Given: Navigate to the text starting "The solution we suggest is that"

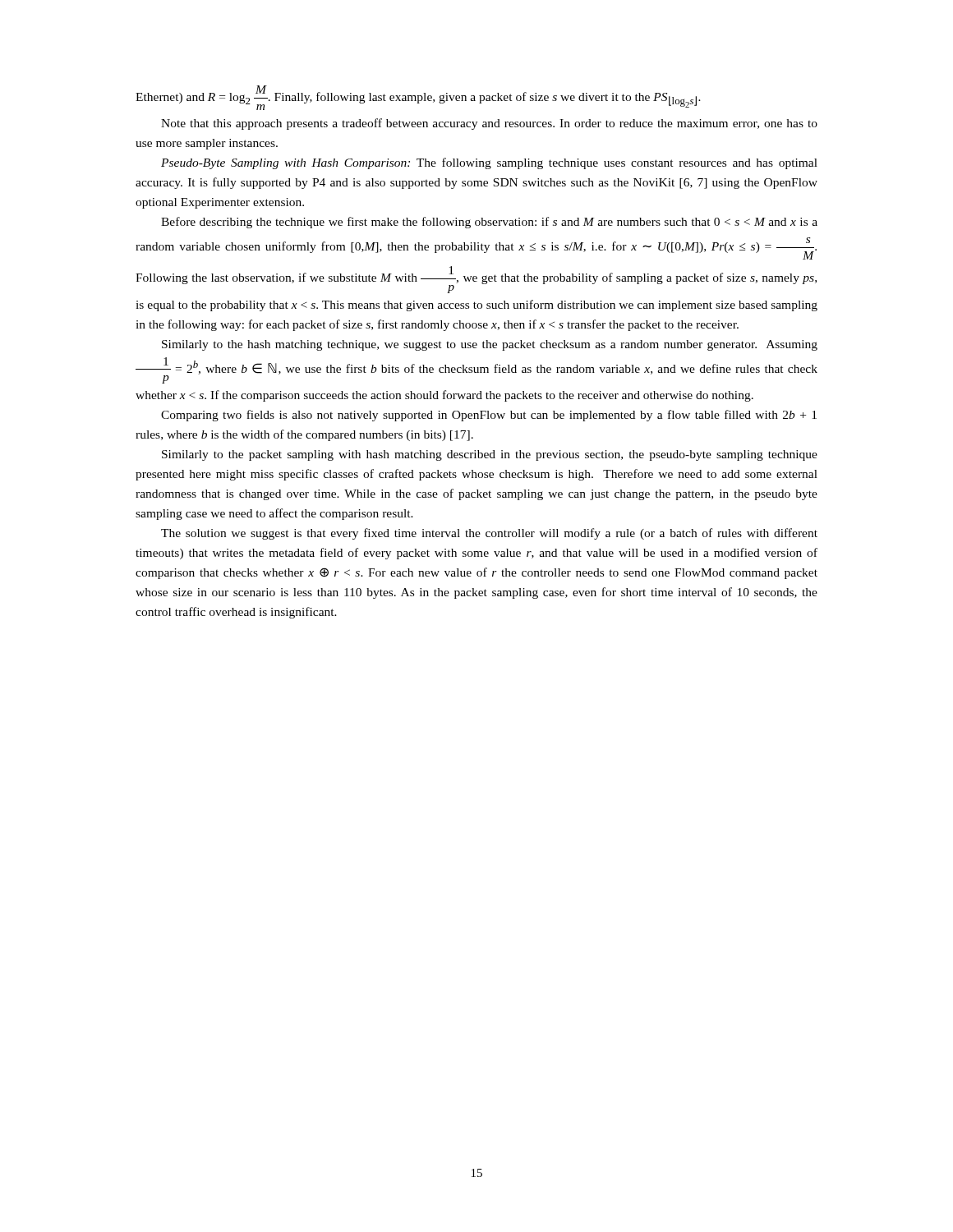Looking at the screenshot, I should (x=476, y=572).
